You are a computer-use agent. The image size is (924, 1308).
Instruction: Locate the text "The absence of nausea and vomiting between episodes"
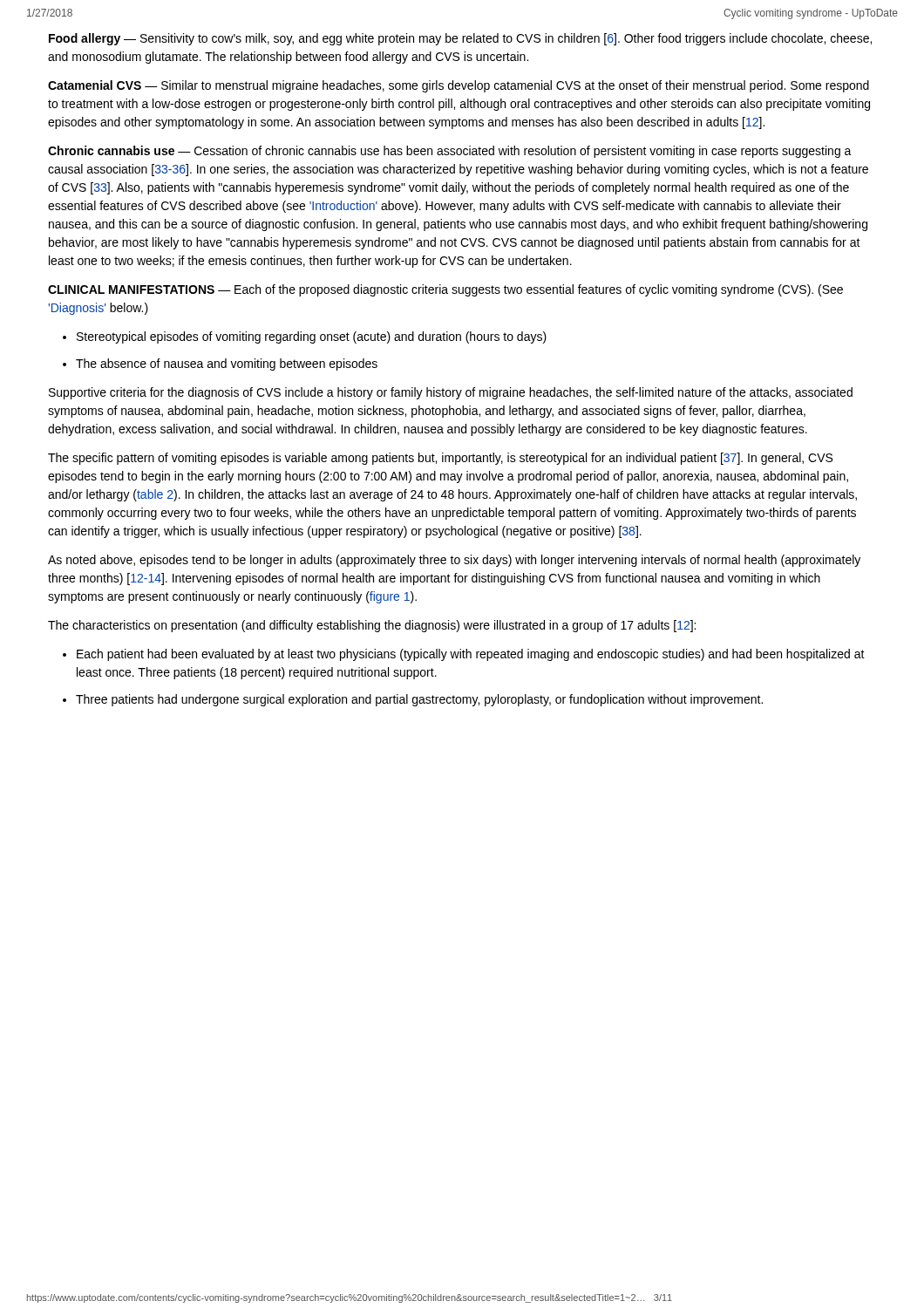[x=227, y=364]
